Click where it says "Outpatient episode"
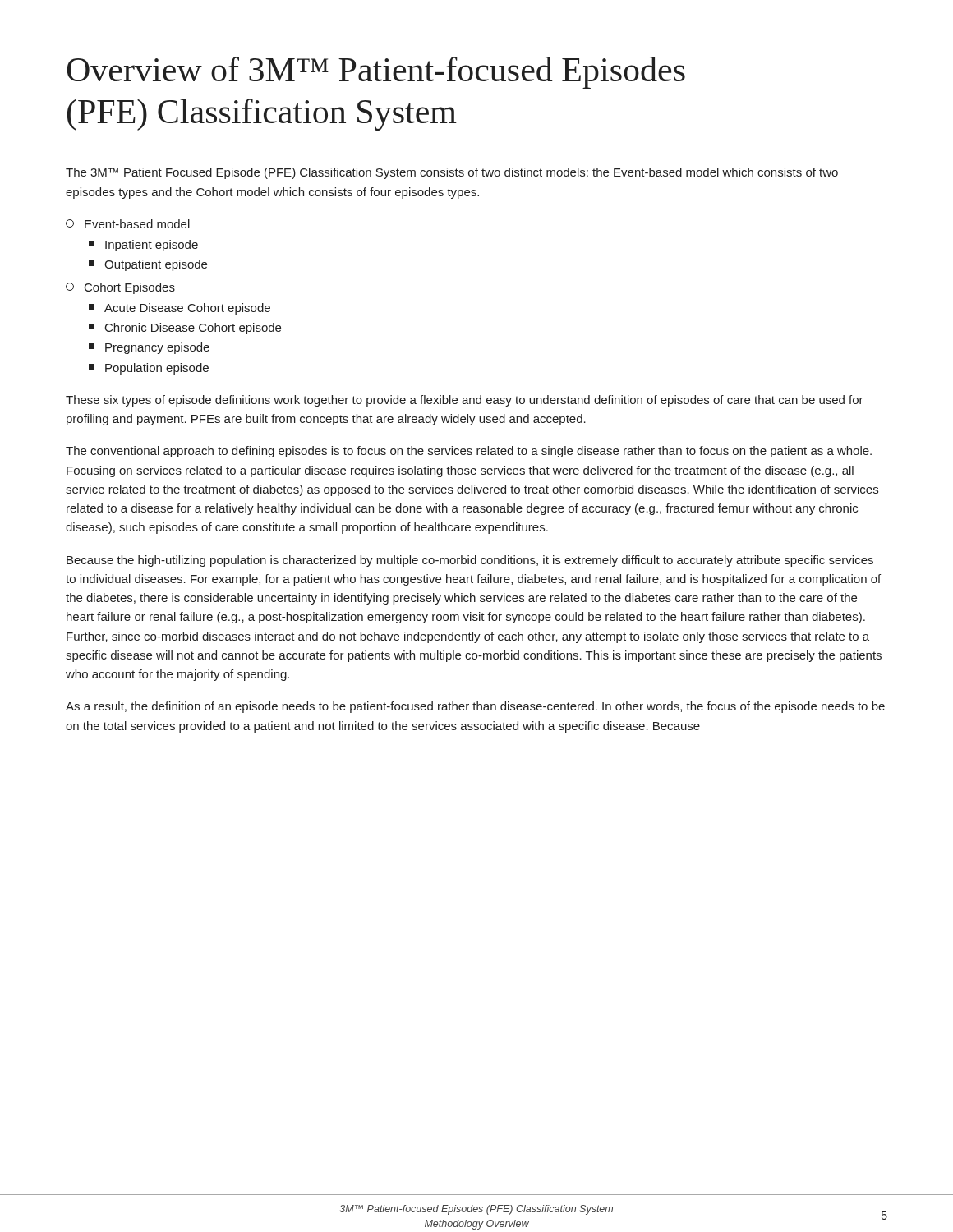Viewport: 953px width, 1232px height. coord(148,265)
